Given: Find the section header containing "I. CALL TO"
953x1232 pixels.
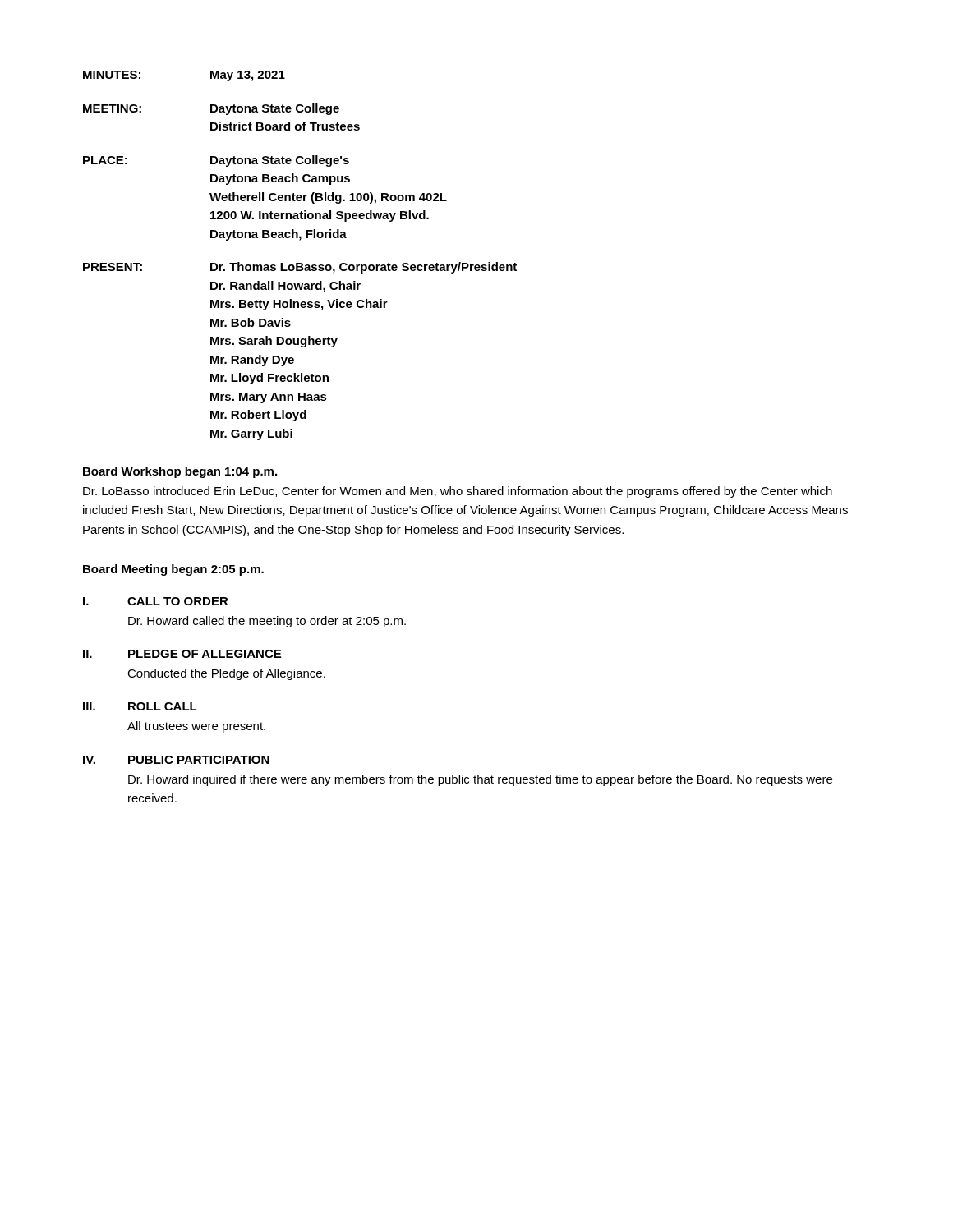Looking at the screenshot, I should pos(156,601).
